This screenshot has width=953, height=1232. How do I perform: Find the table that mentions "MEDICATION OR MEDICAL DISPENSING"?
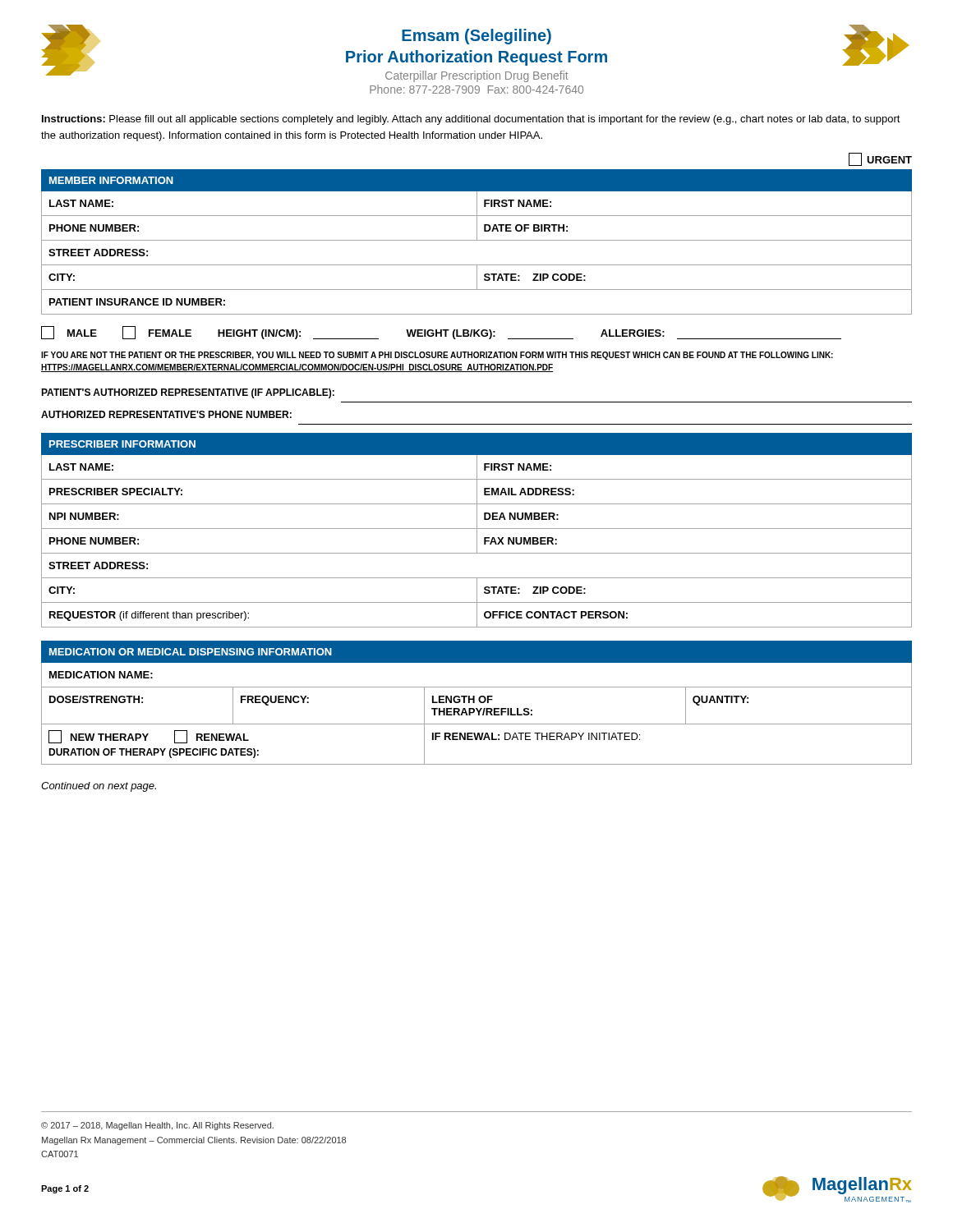(476, 703)
